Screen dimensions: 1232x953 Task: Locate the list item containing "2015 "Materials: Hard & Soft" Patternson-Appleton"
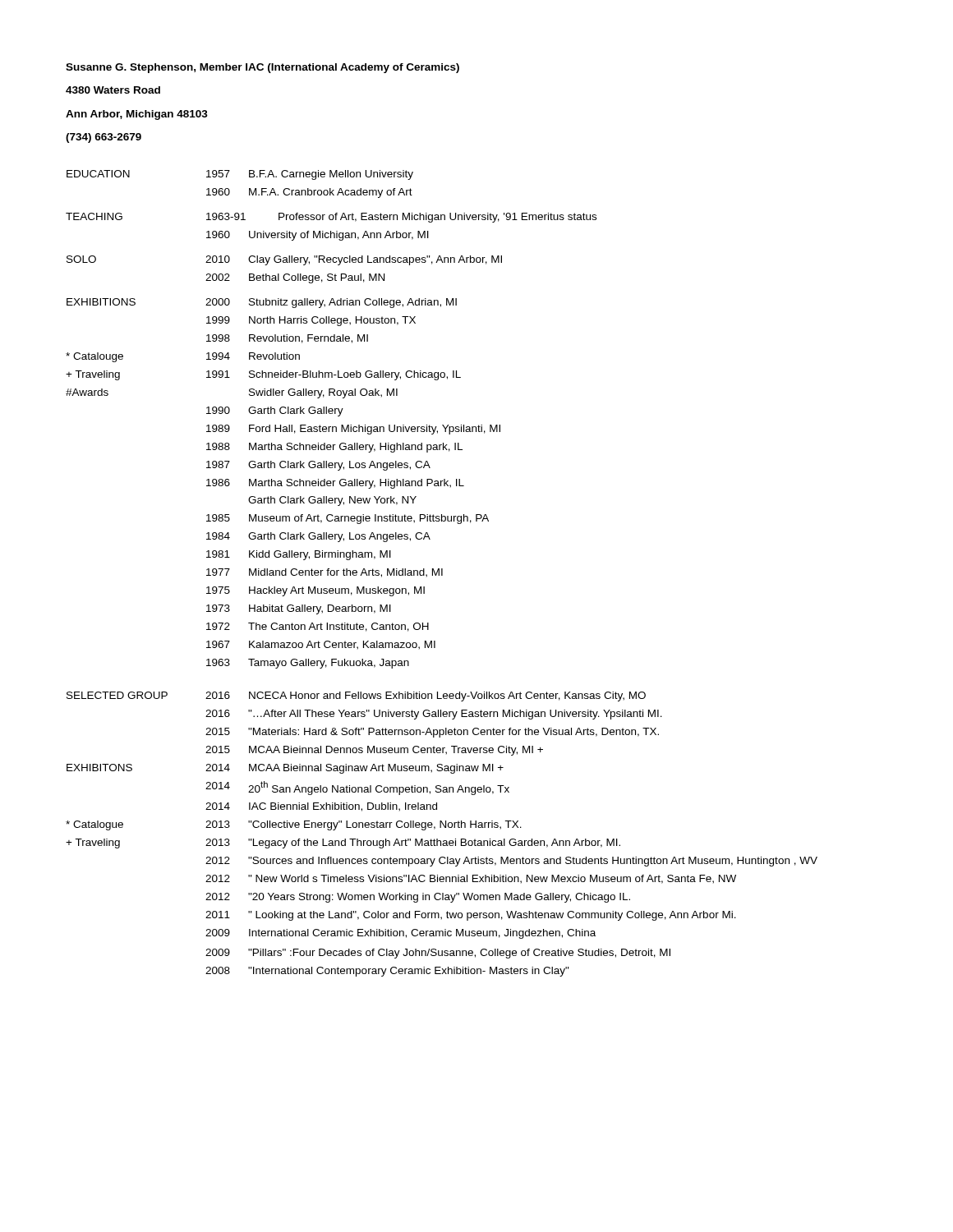(x=476, y=732)
